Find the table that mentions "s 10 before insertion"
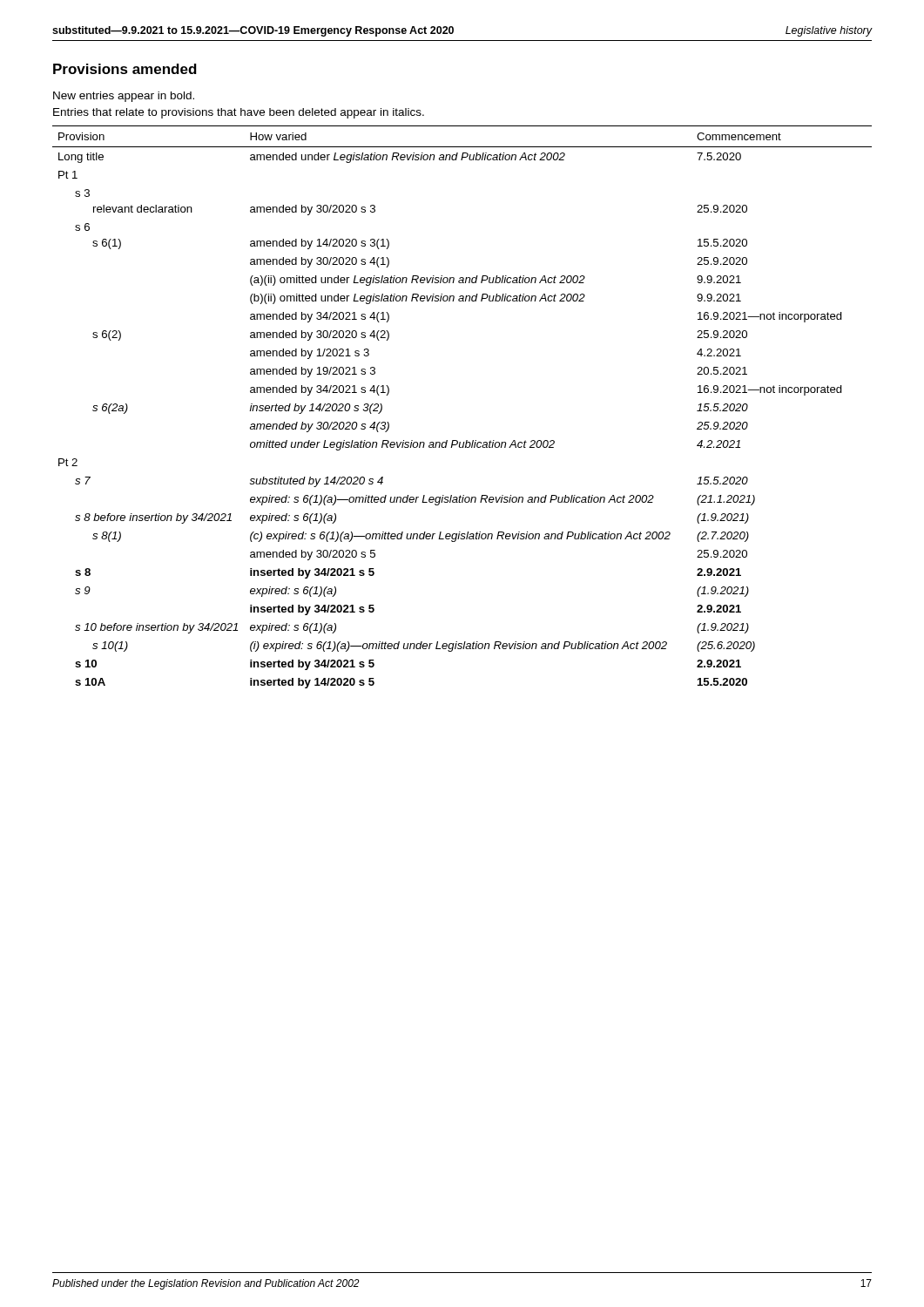Screen dimensions: 1307x924 (462, 408)
